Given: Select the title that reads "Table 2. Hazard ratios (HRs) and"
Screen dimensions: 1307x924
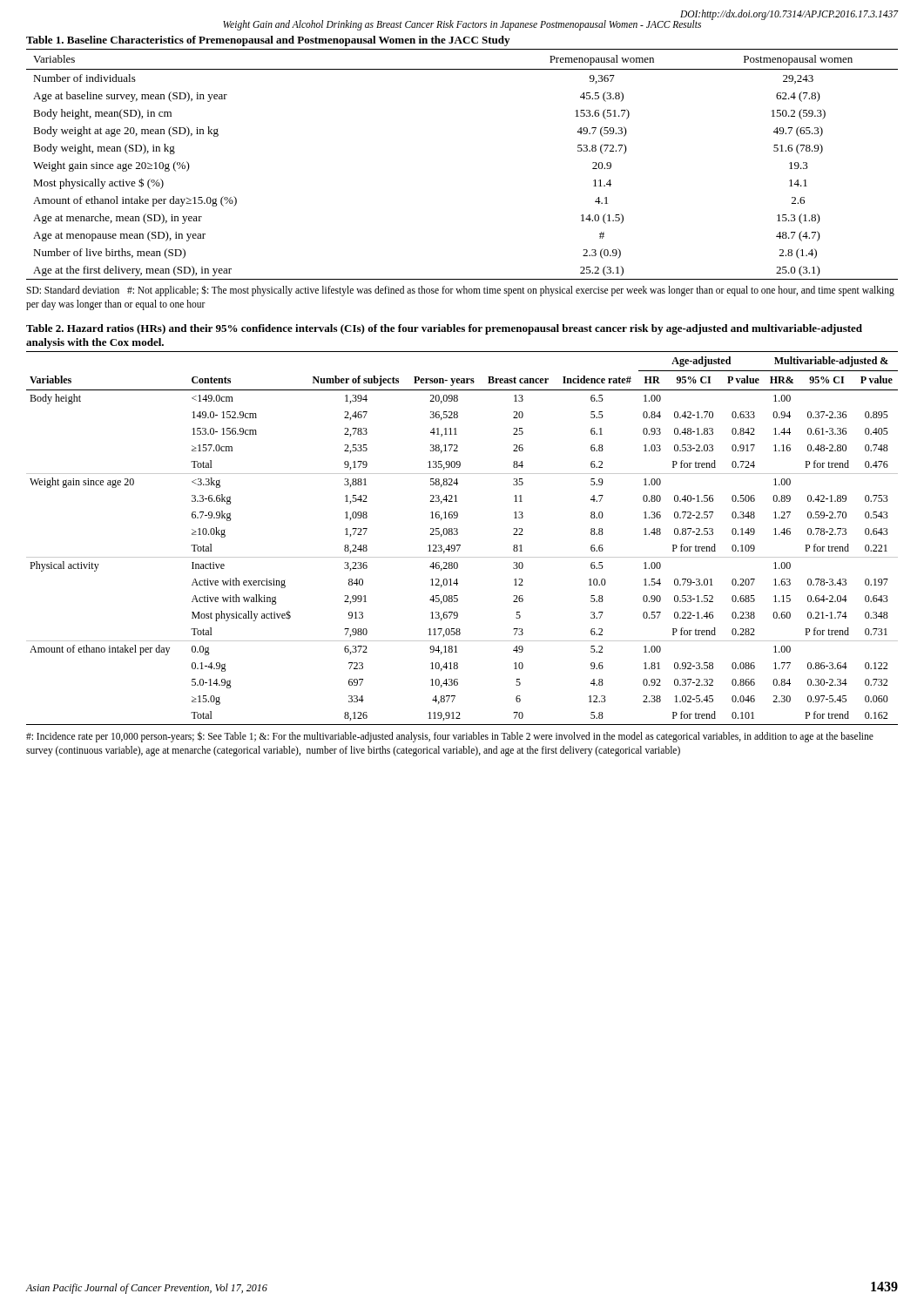Looking at the screenshot, I should (444, 335).
